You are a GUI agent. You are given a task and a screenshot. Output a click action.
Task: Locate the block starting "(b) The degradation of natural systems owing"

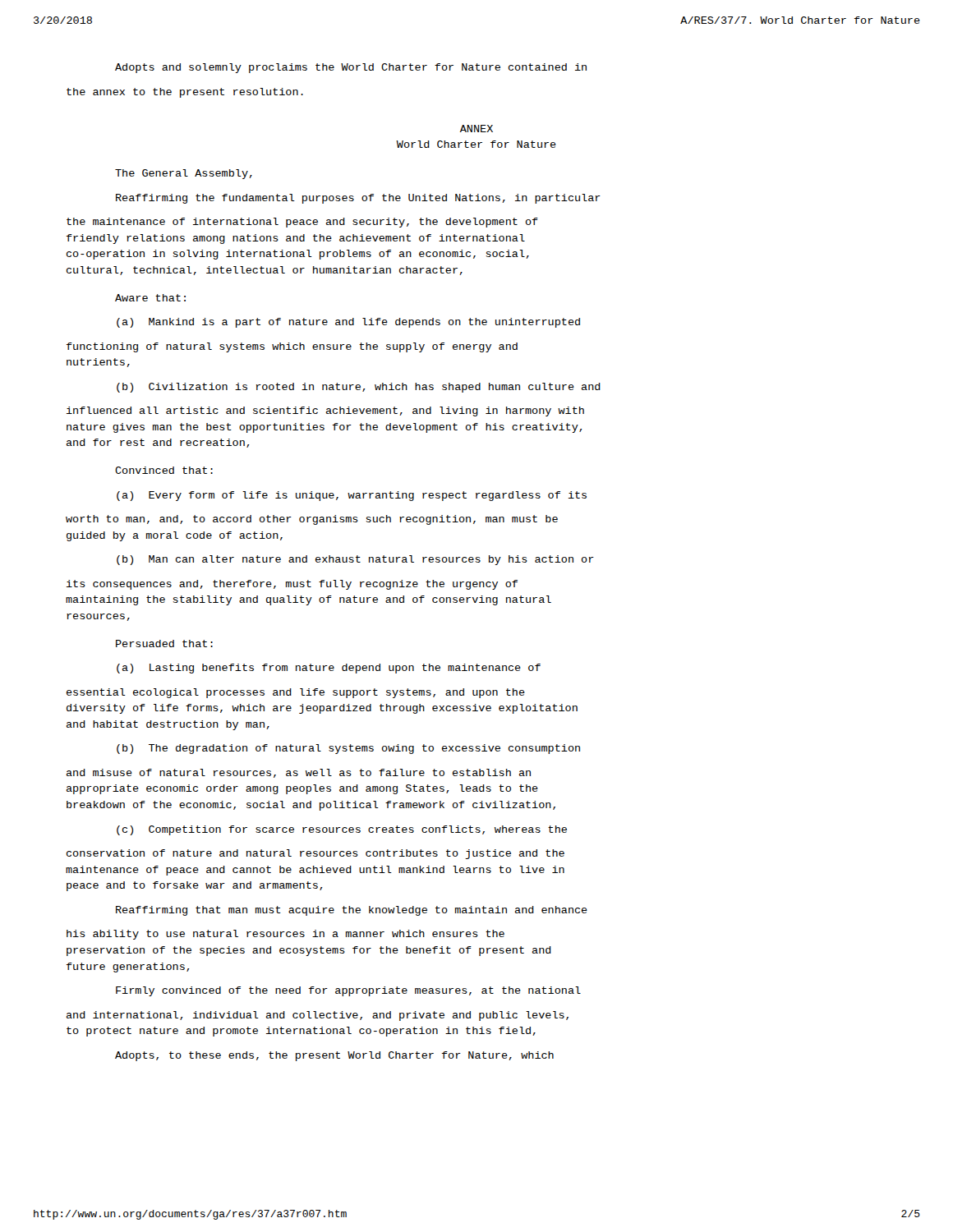coord(476,777)
